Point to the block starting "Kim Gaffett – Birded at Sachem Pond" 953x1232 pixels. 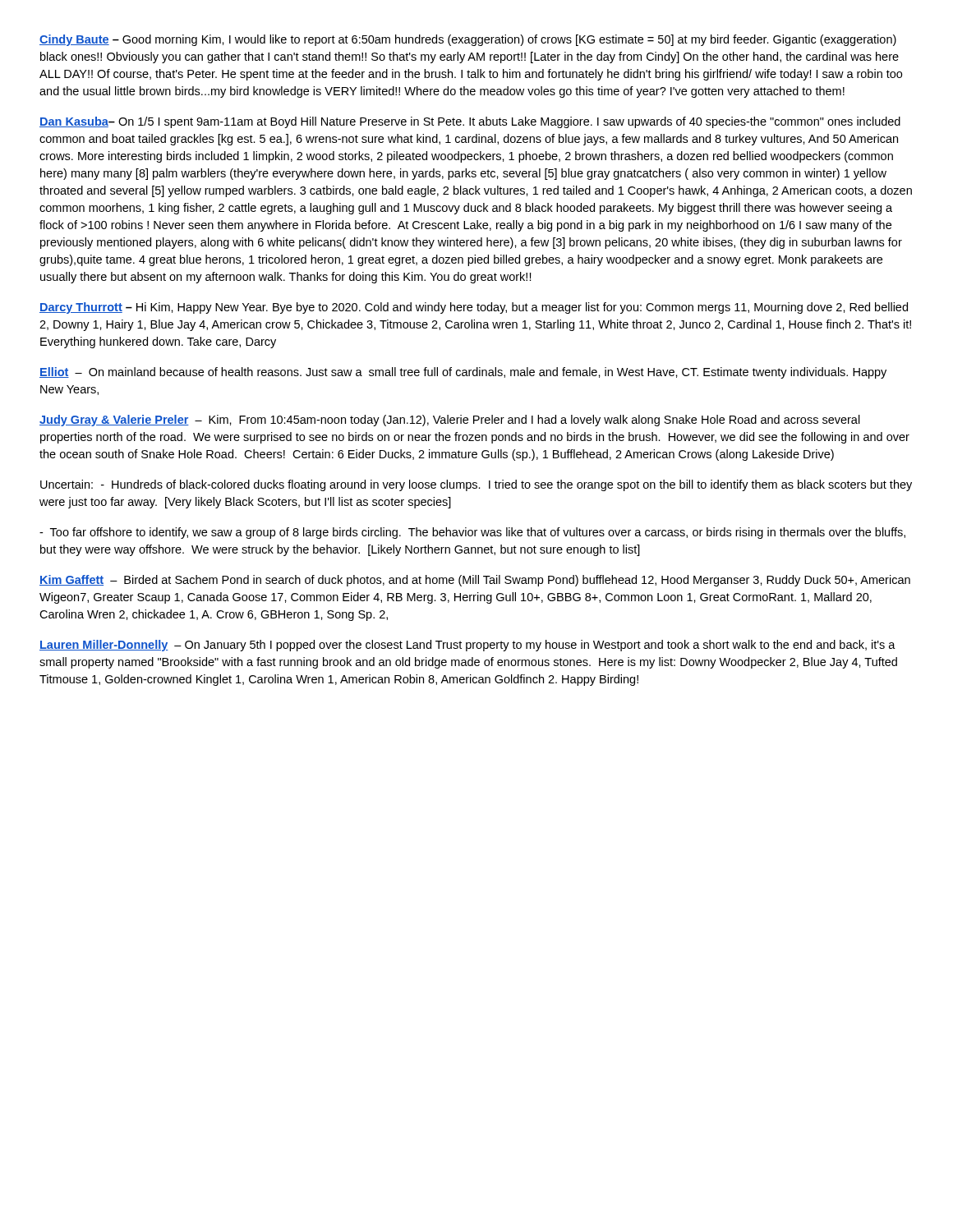tap(475, 597)
